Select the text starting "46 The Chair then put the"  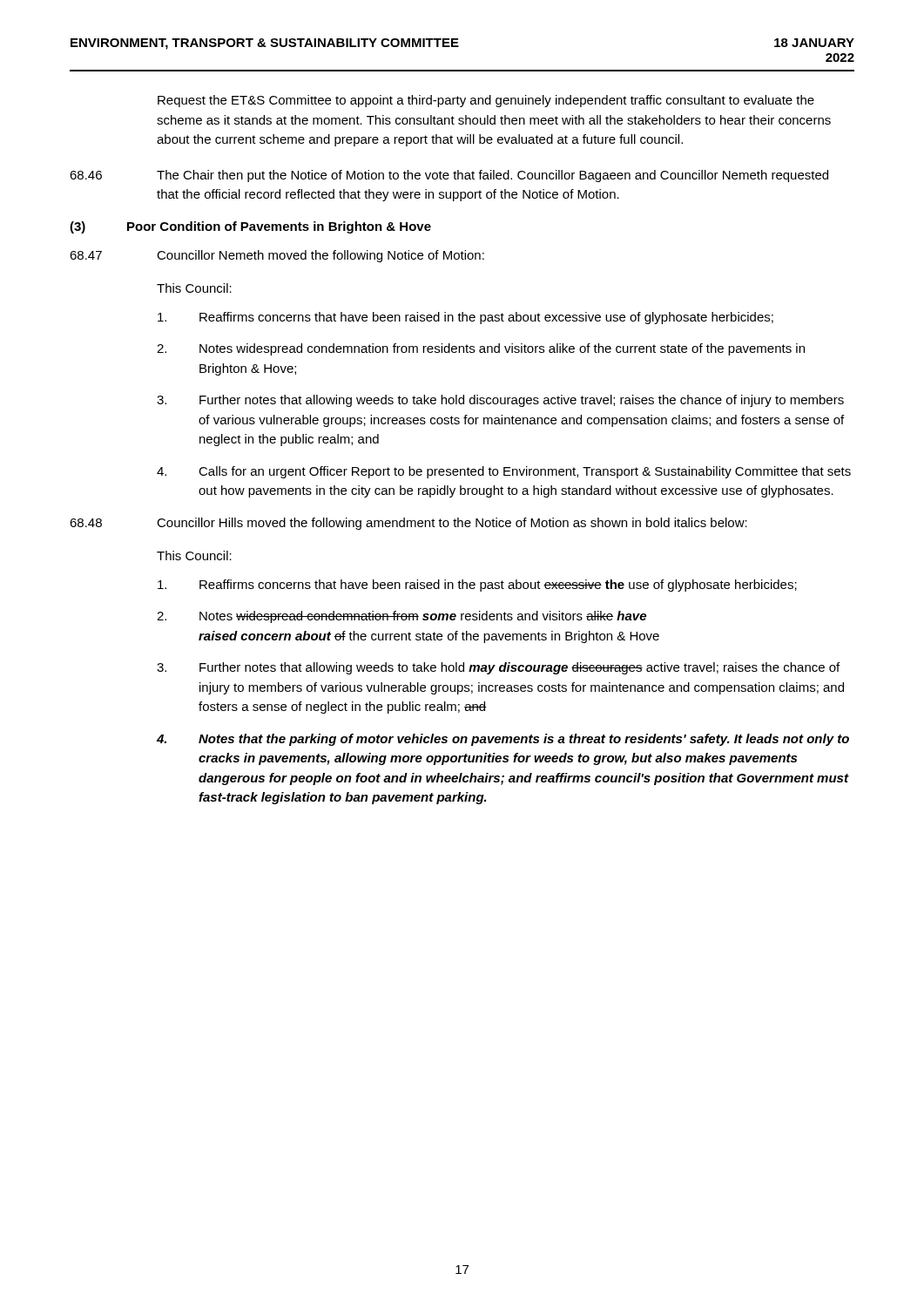[x=462, y=185]
